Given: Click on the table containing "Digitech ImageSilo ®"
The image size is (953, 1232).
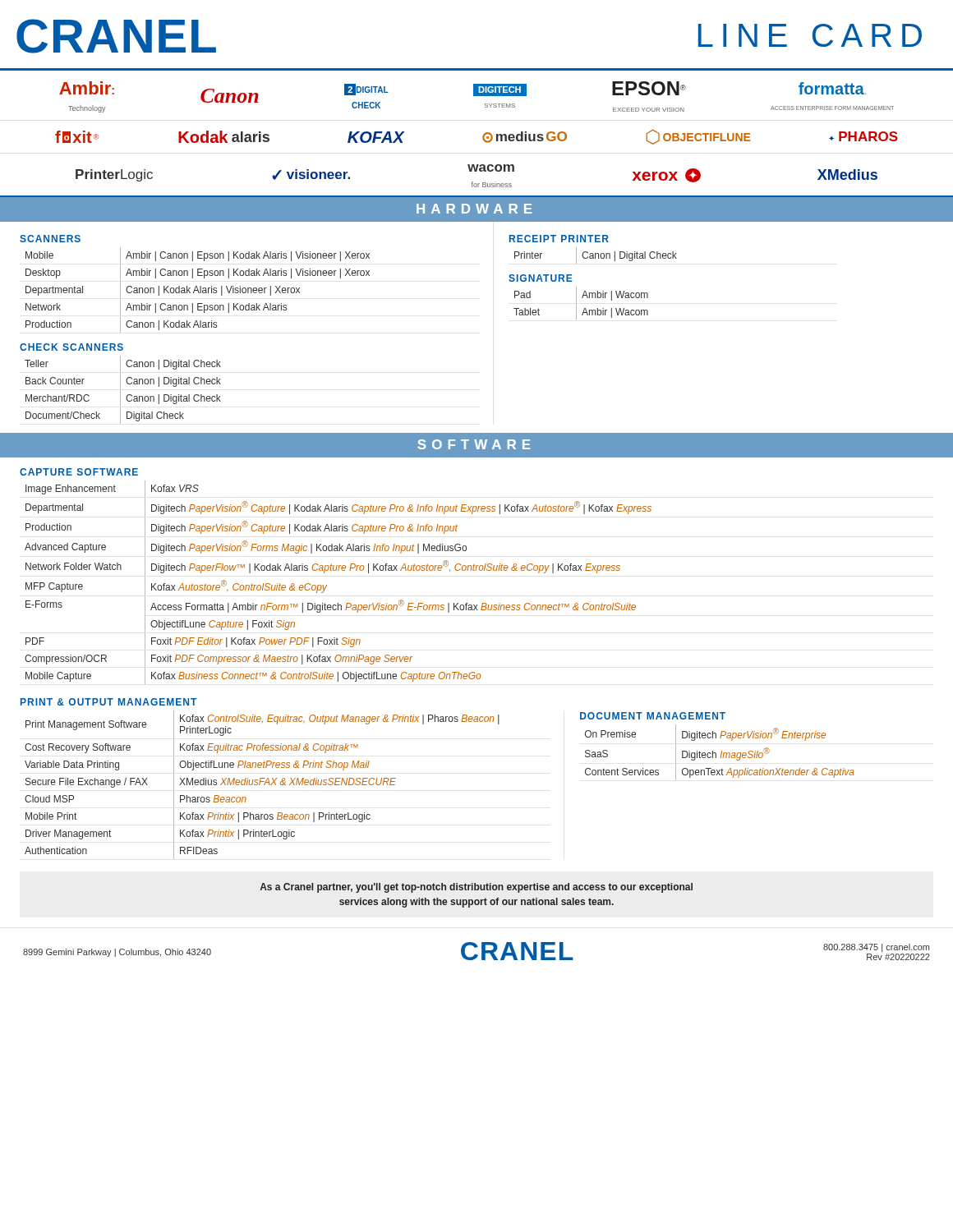Looking at the screenshot, I should 756,753.
